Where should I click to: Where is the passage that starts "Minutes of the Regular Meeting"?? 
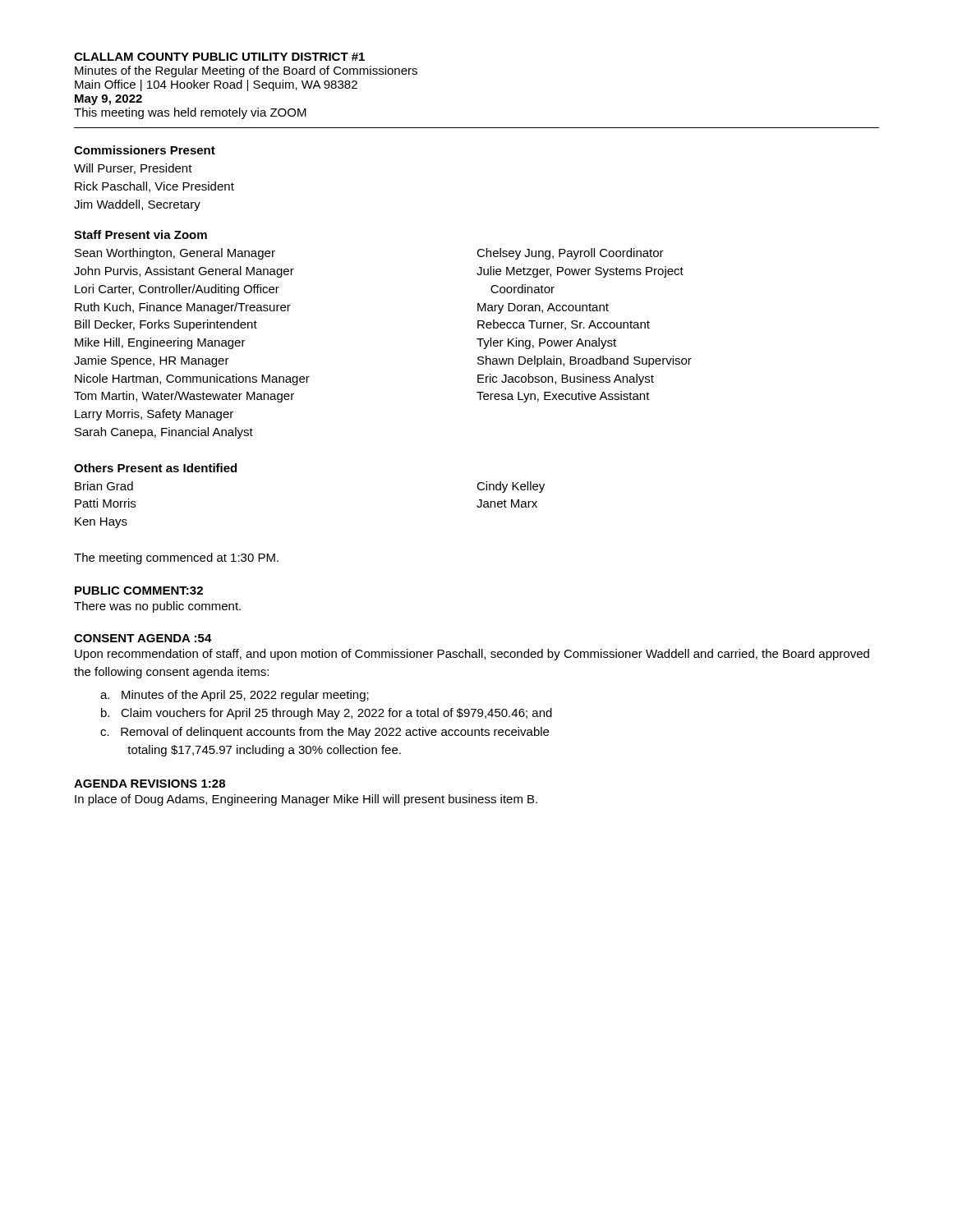point(246,91)
